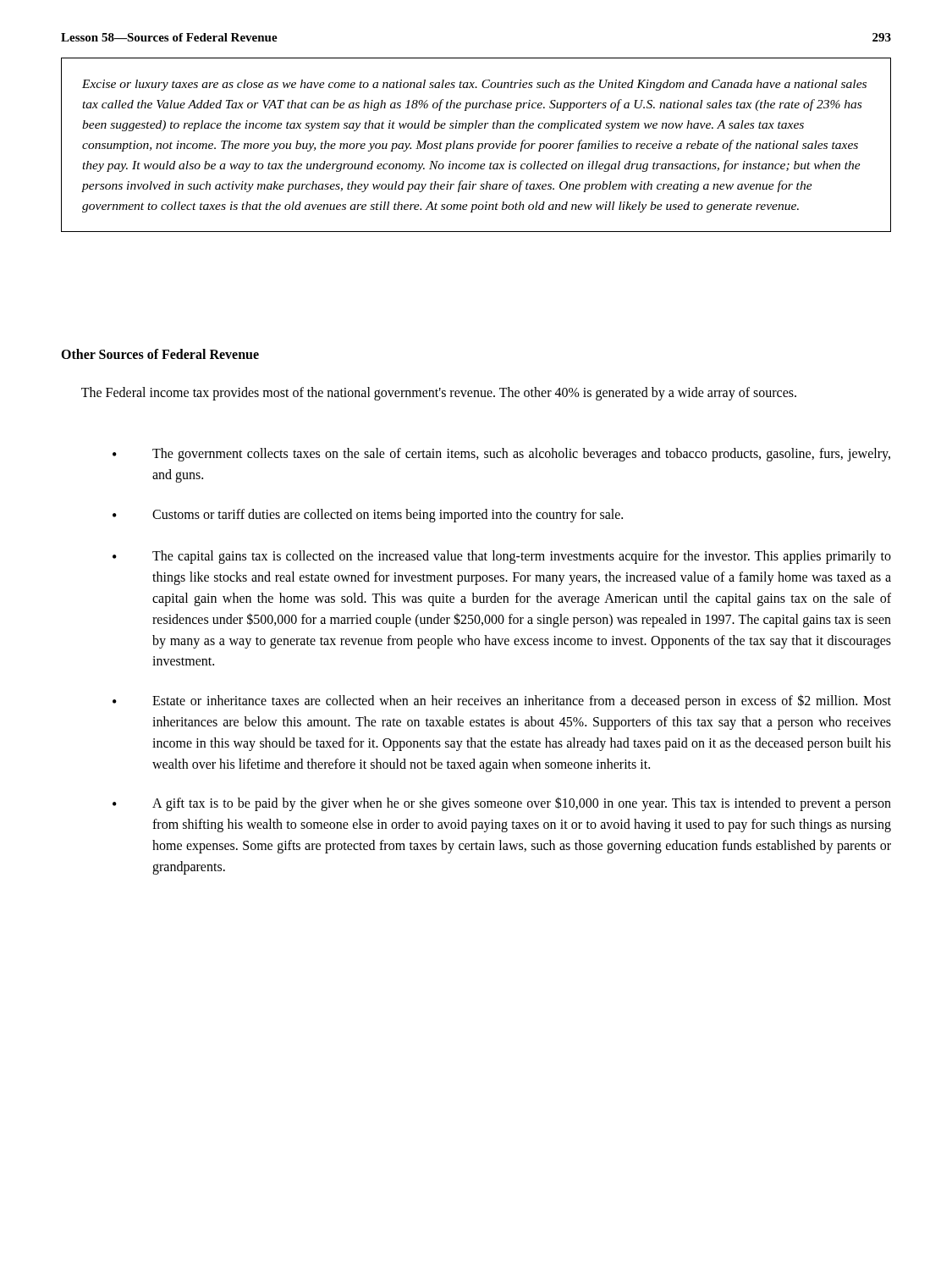Find the passage starting "• A gift"
The height and width of the screenshot is (1270, 952).
476,836
